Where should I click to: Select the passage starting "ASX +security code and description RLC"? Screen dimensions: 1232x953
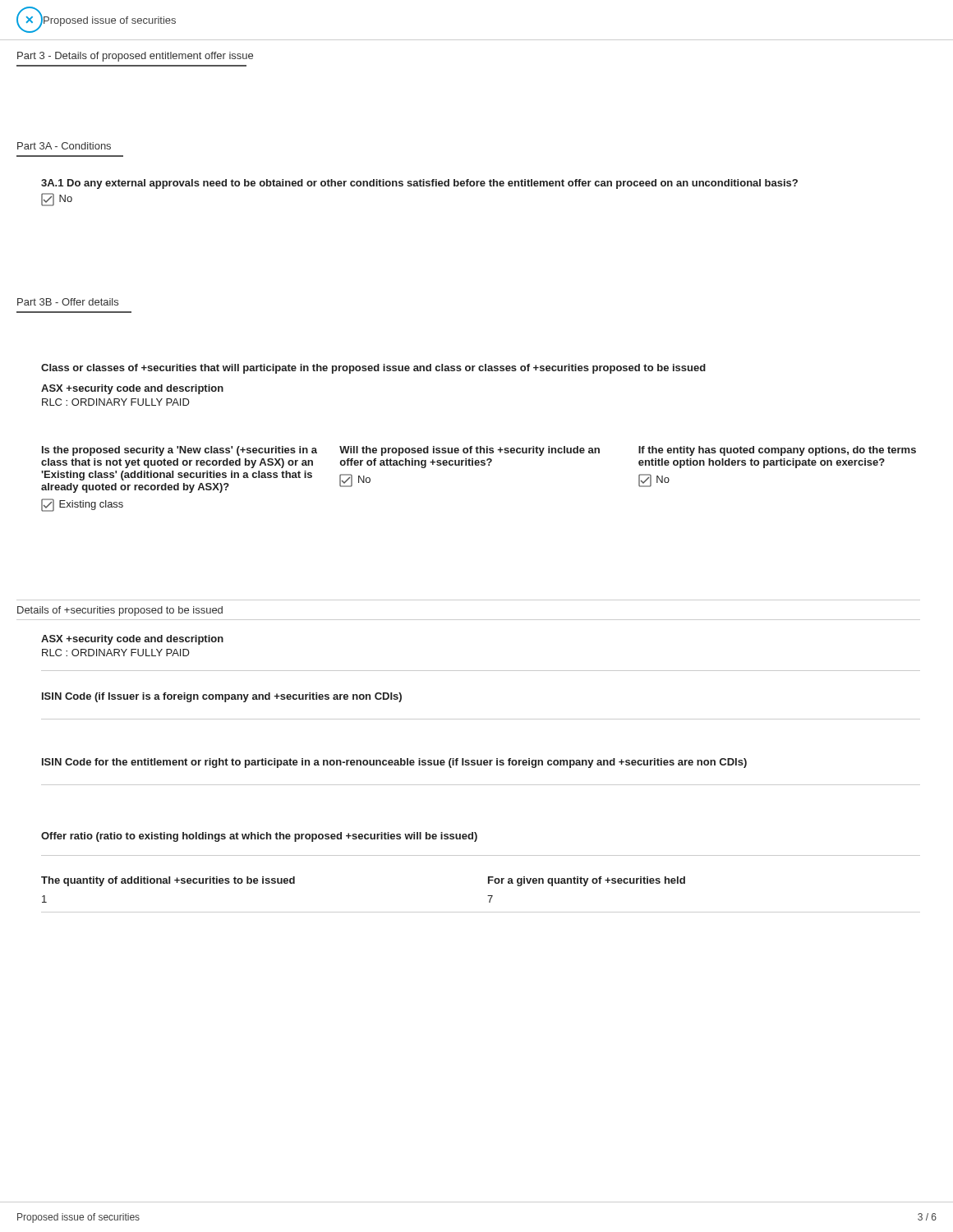(132, 640)
